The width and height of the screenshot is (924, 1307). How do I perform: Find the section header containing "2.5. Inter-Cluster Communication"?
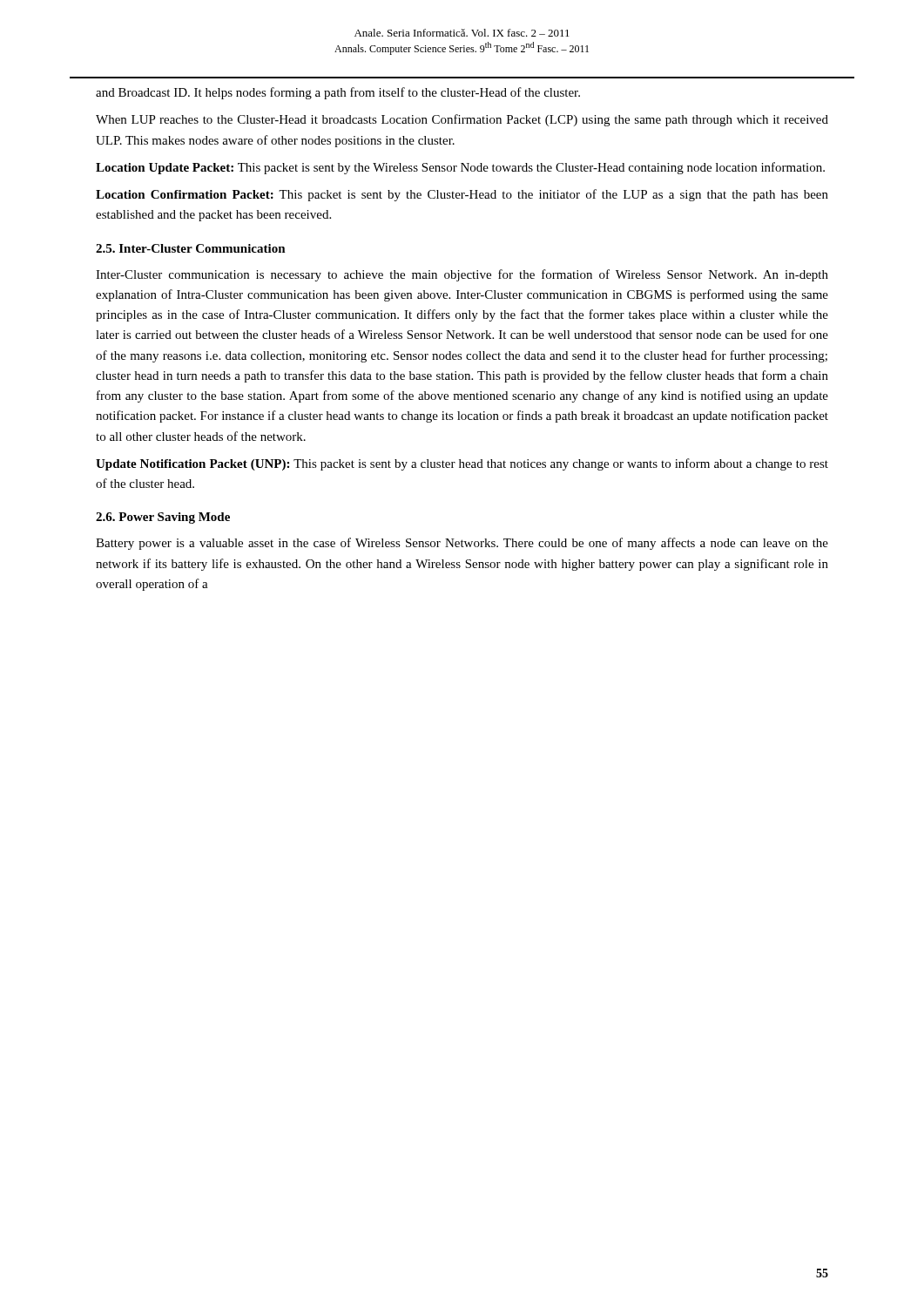tap(191, 248)
